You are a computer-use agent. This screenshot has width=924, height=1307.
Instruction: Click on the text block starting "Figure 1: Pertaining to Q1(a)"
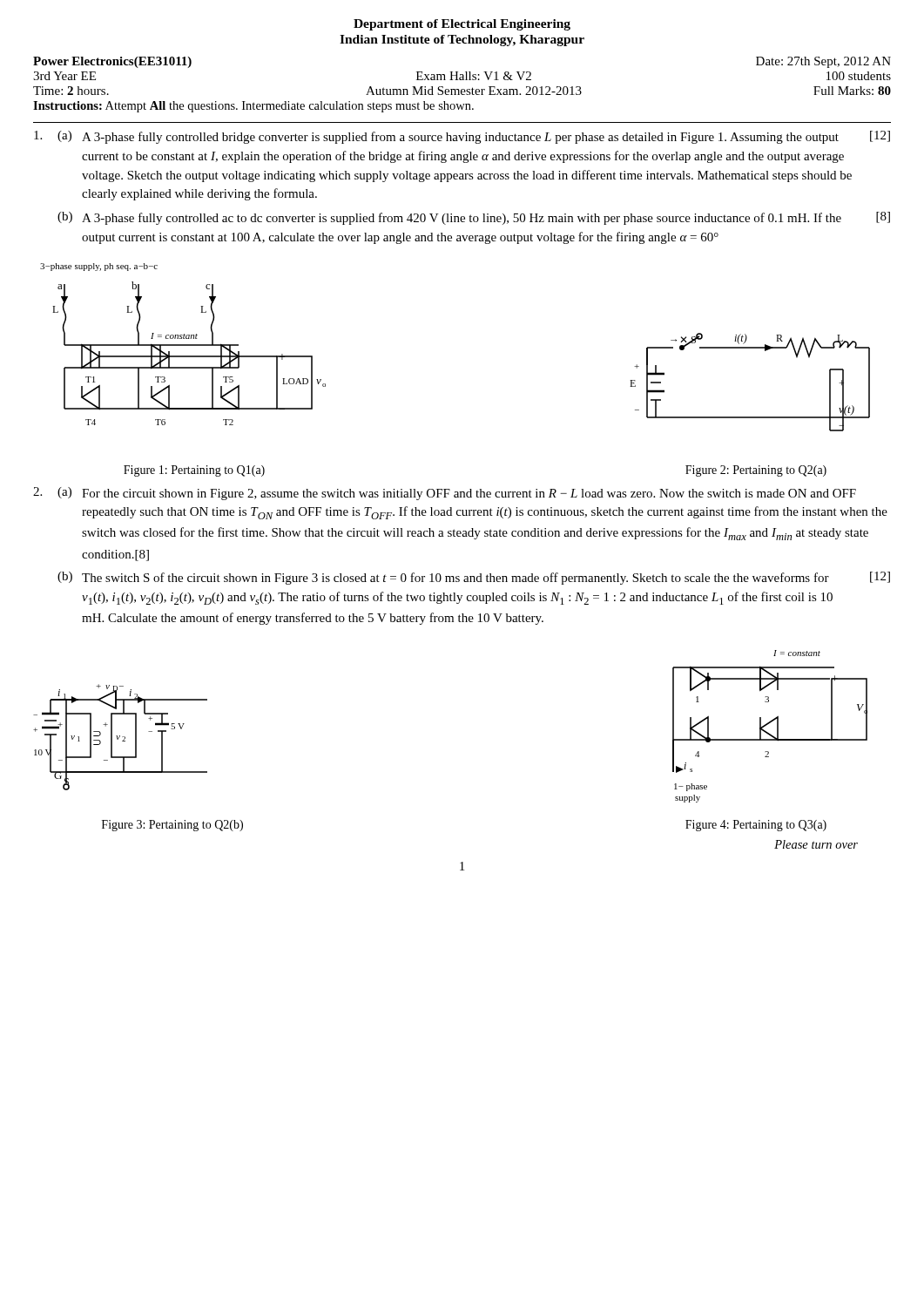pos(194,470)
